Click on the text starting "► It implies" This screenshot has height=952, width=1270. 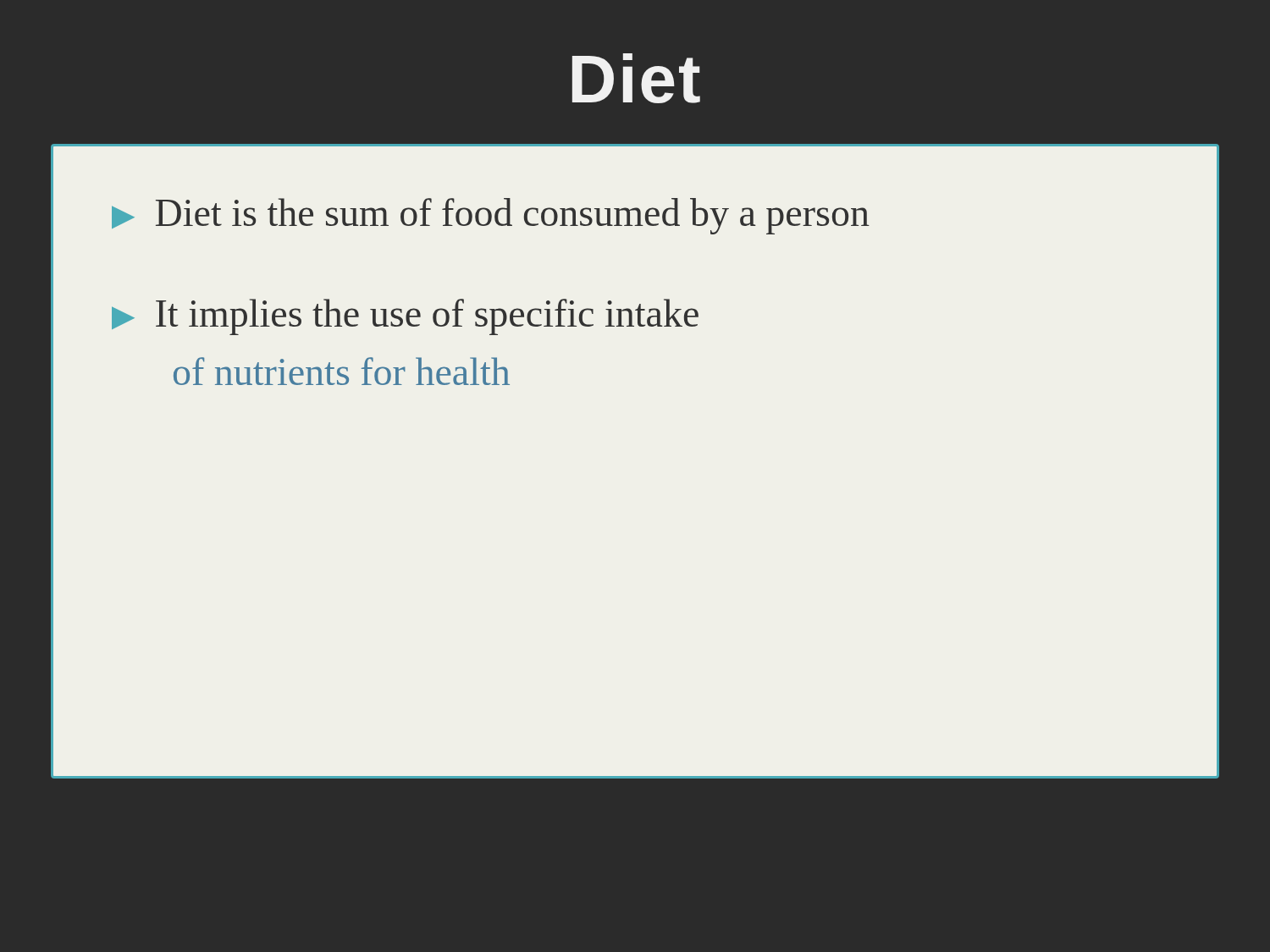tap(635, 315)
